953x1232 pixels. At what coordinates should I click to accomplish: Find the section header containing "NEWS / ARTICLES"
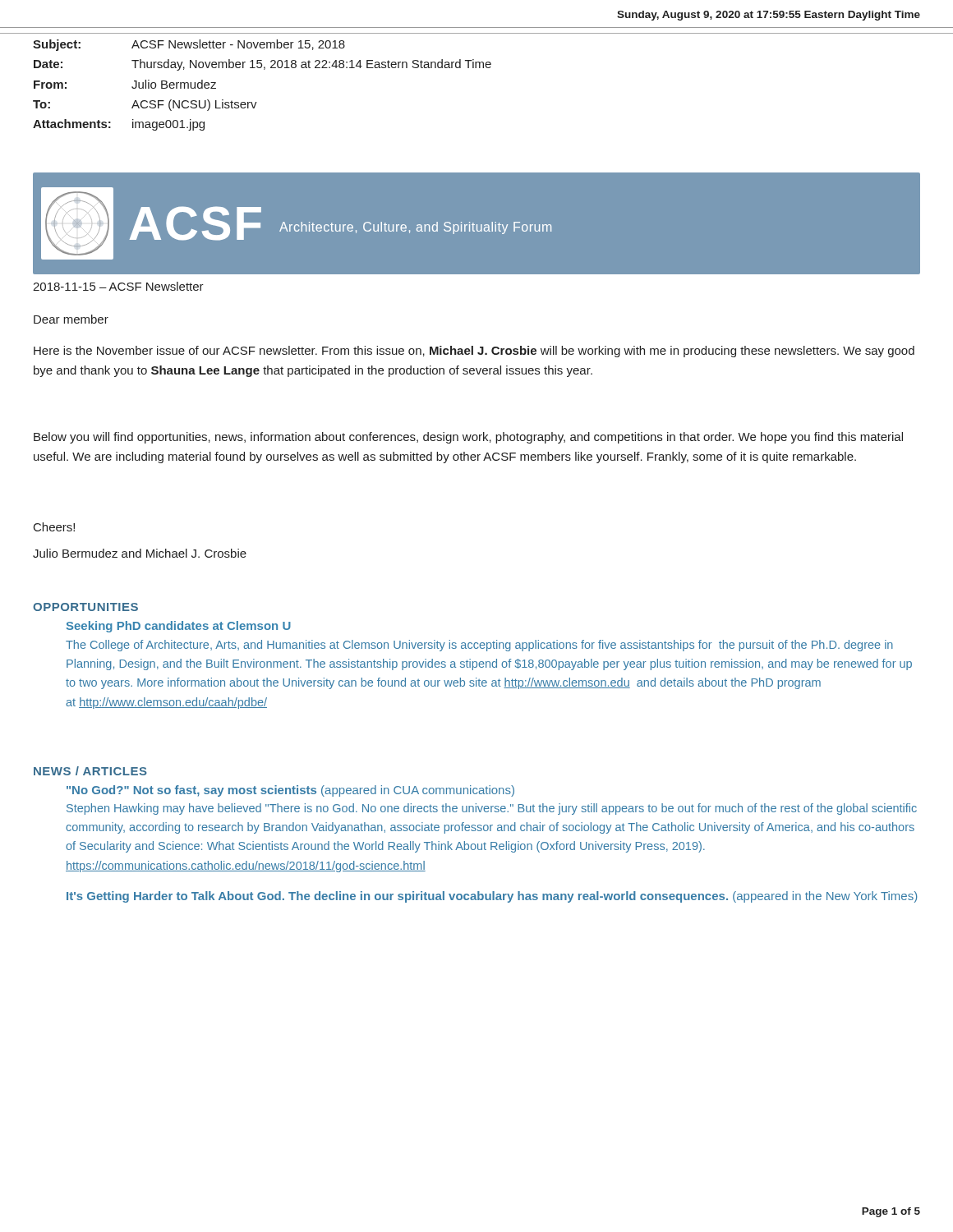point(90,771)
